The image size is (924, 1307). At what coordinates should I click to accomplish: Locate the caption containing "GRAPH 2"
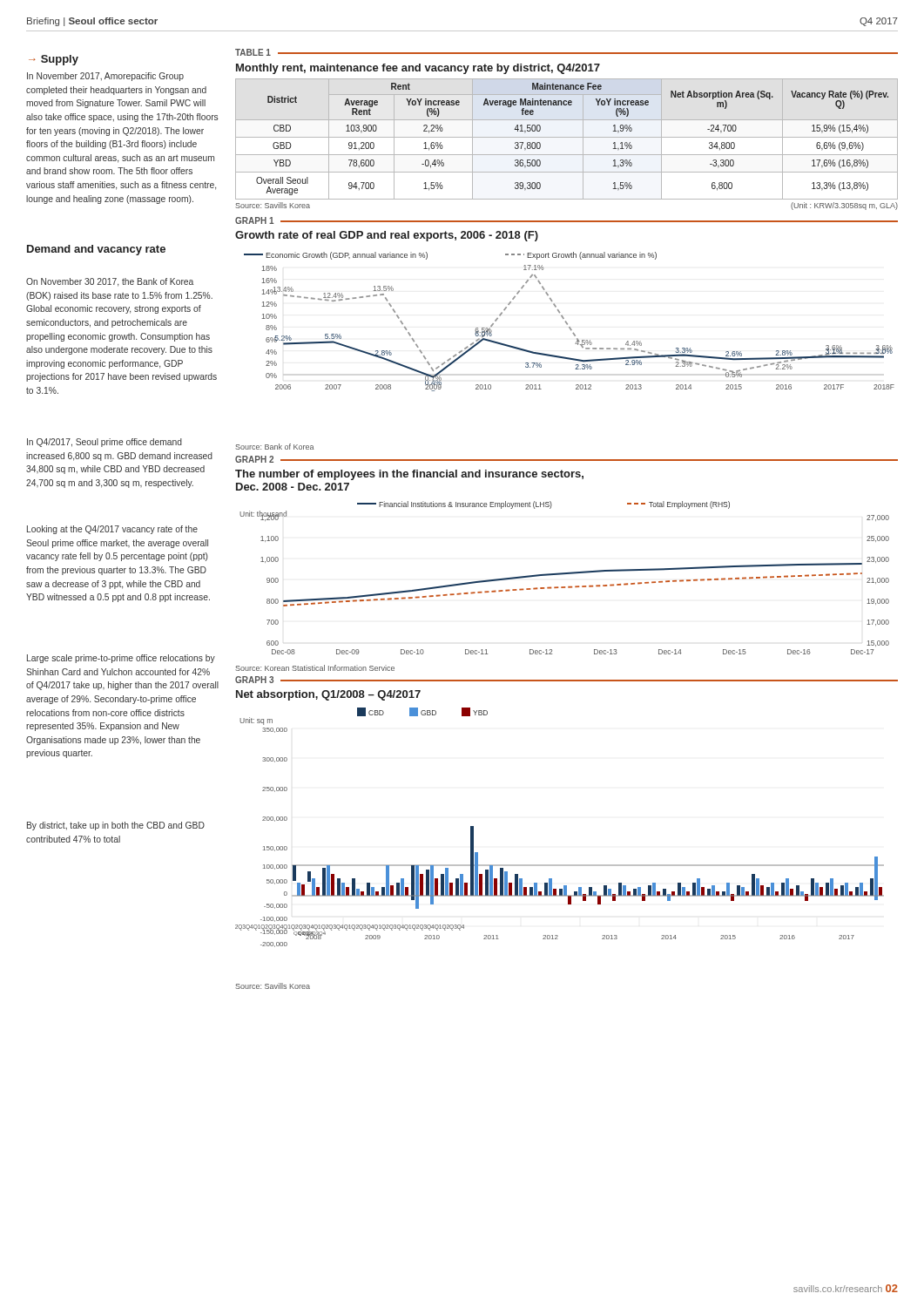coord(567,460)
